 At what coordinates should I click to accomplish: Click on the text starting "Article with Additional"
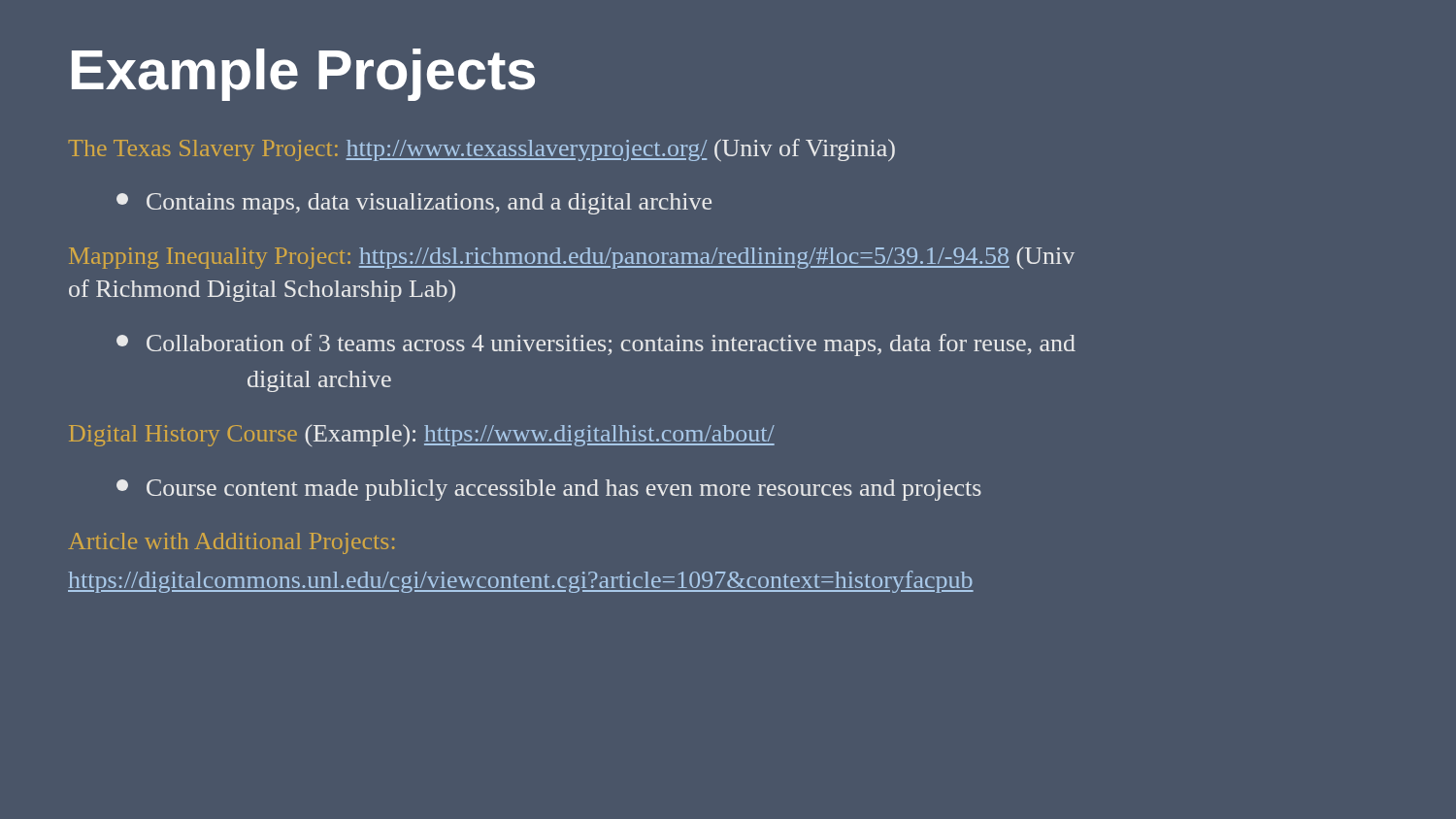click(x=728, y=561)
